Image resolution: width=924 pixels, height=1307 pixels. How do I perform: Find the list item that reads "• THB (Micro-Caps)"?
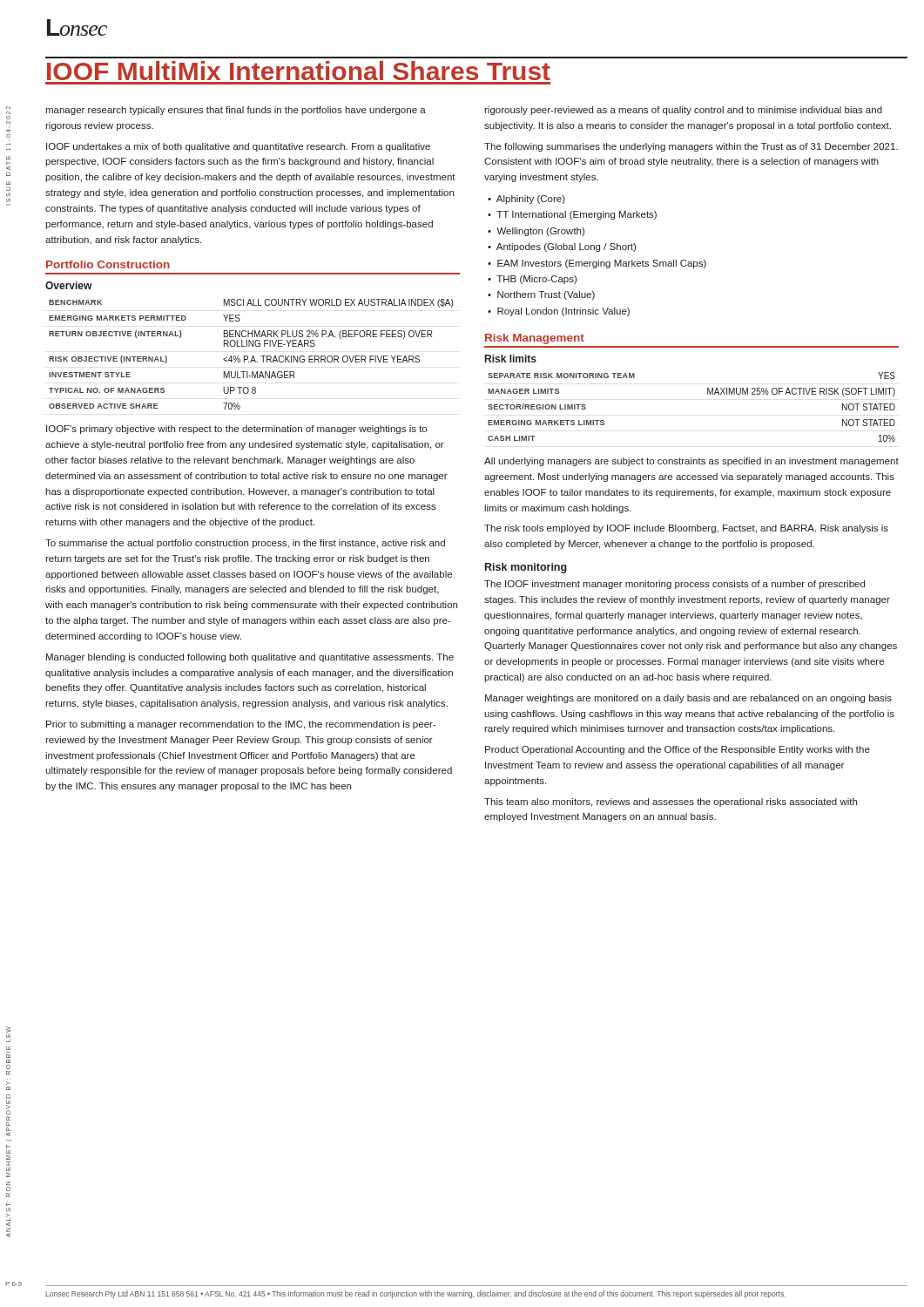coord(532,279)
